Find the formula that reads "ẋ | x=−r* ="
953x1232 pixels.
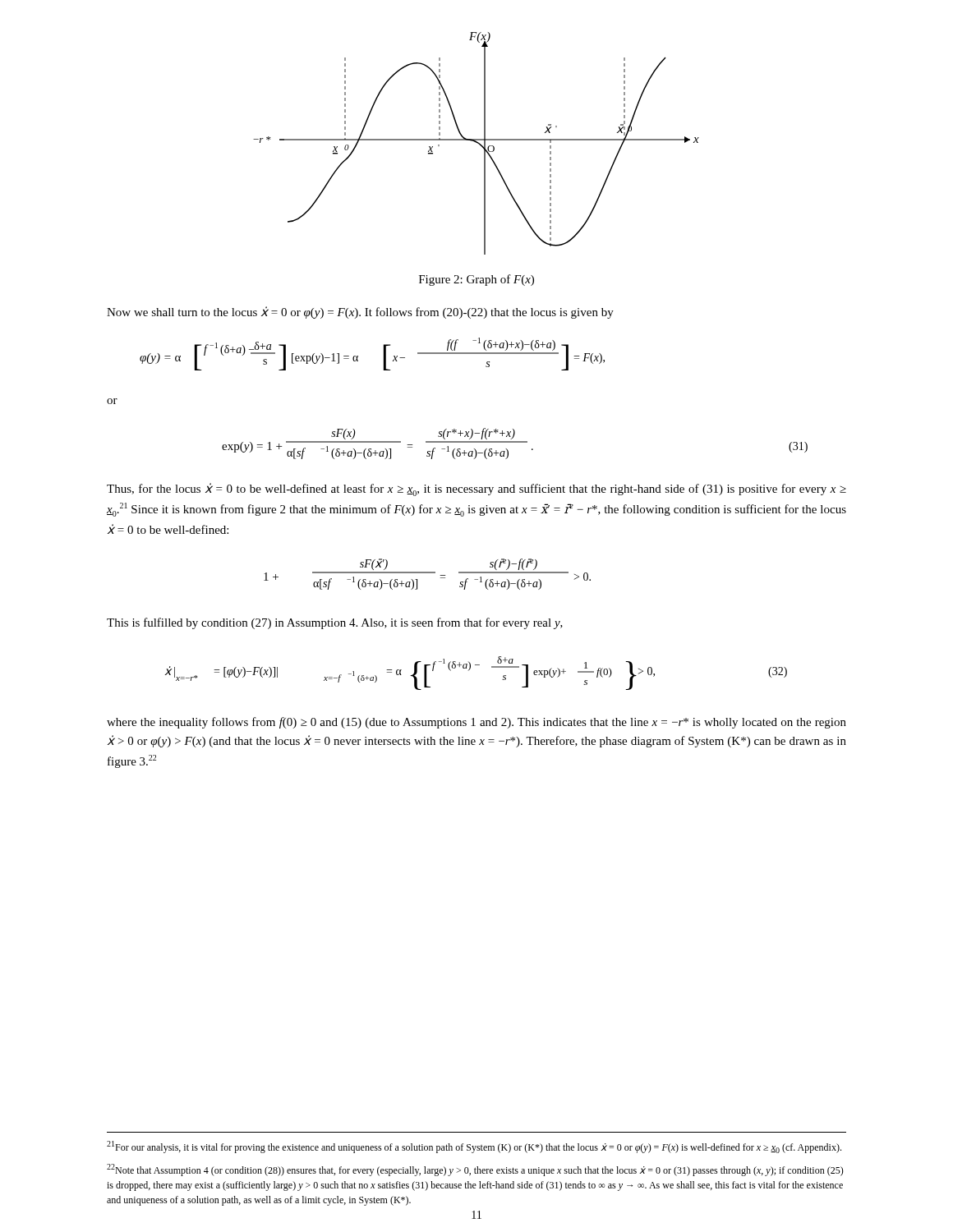tap(476, 671)
